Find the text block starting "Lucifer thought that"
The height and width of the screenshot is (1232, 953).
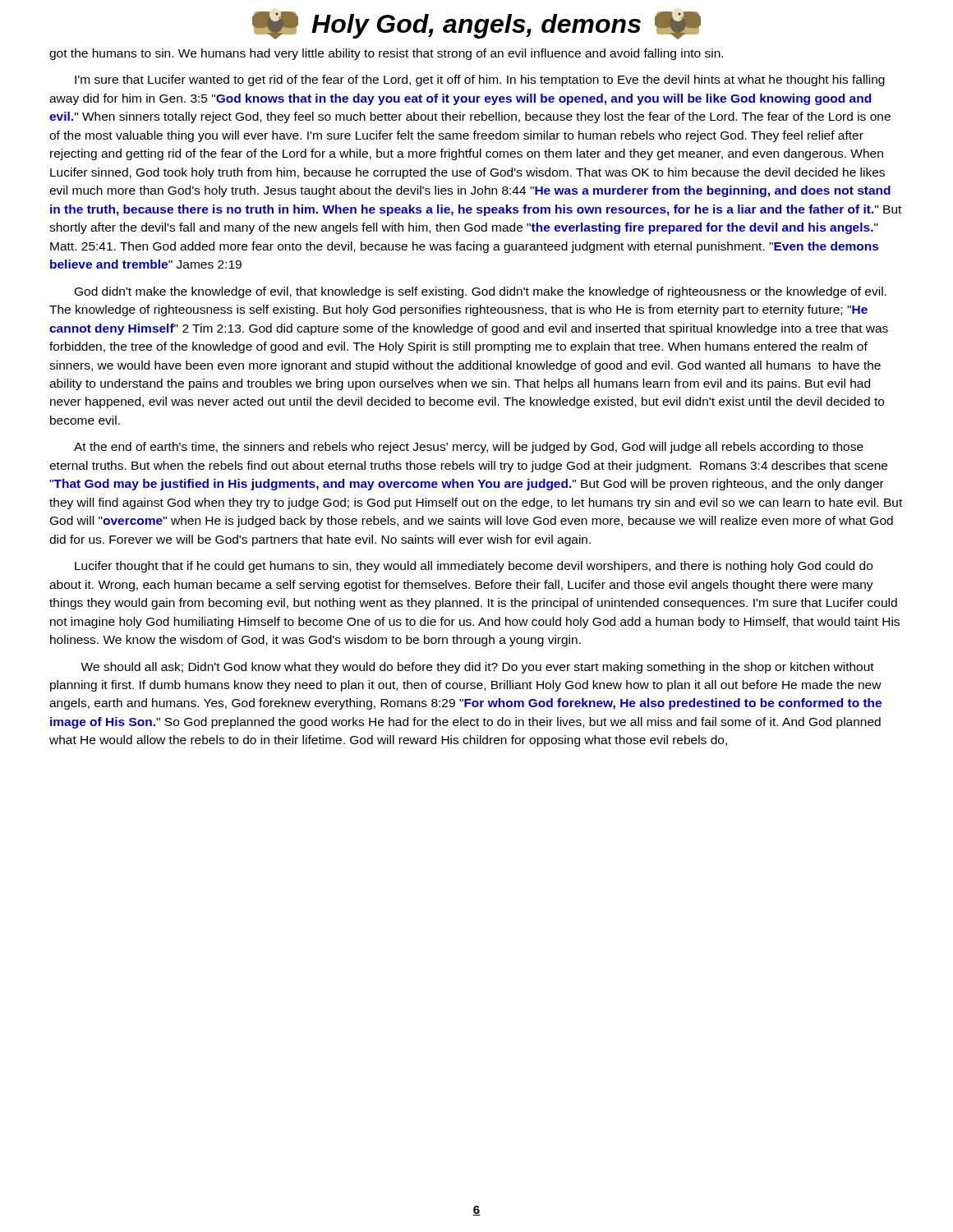tap(476, 603)
